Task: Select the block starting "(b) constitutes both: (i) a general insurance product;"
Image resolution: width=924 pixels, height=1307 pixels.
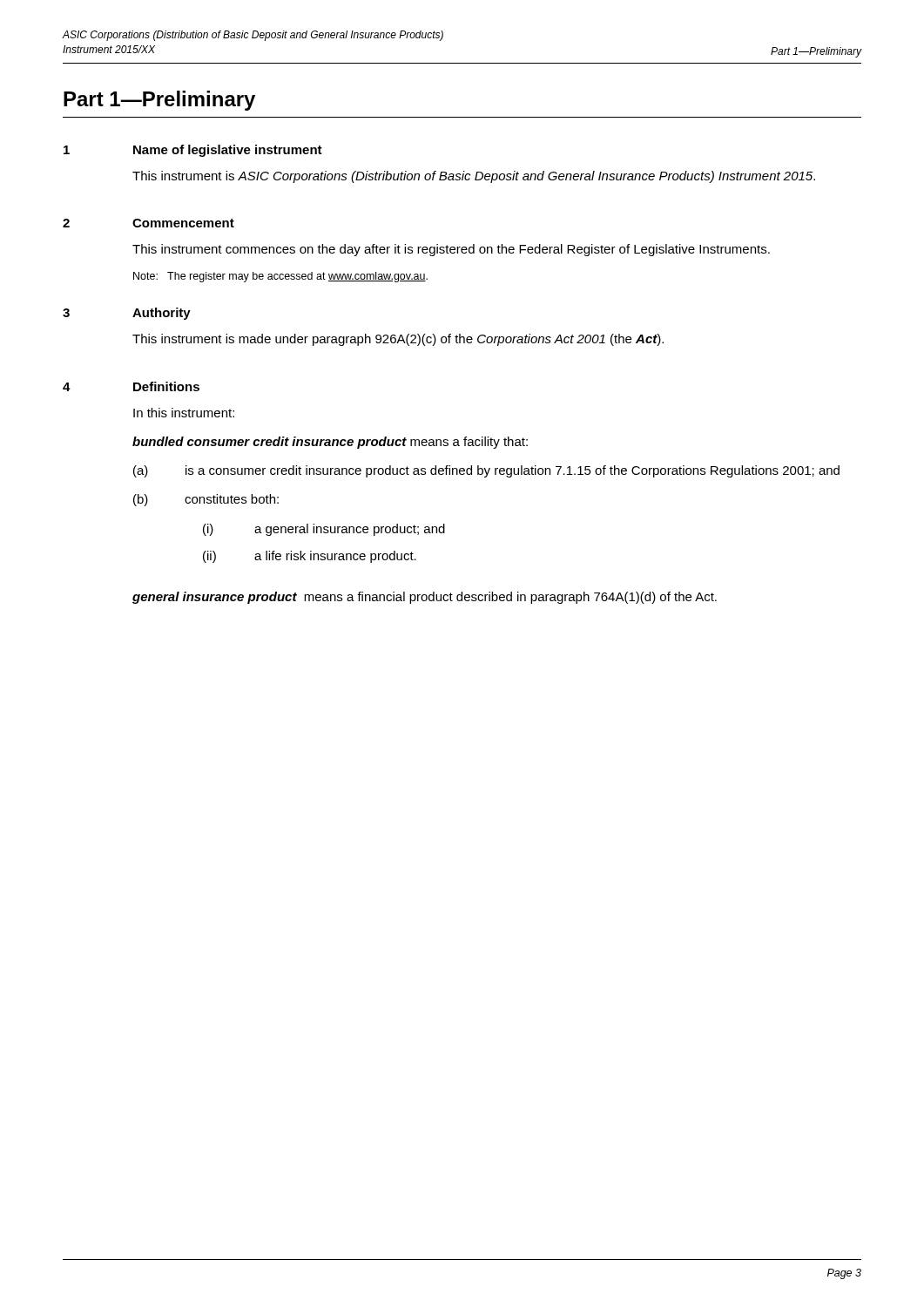Action: pyautogui.click(x=206, y=500)
